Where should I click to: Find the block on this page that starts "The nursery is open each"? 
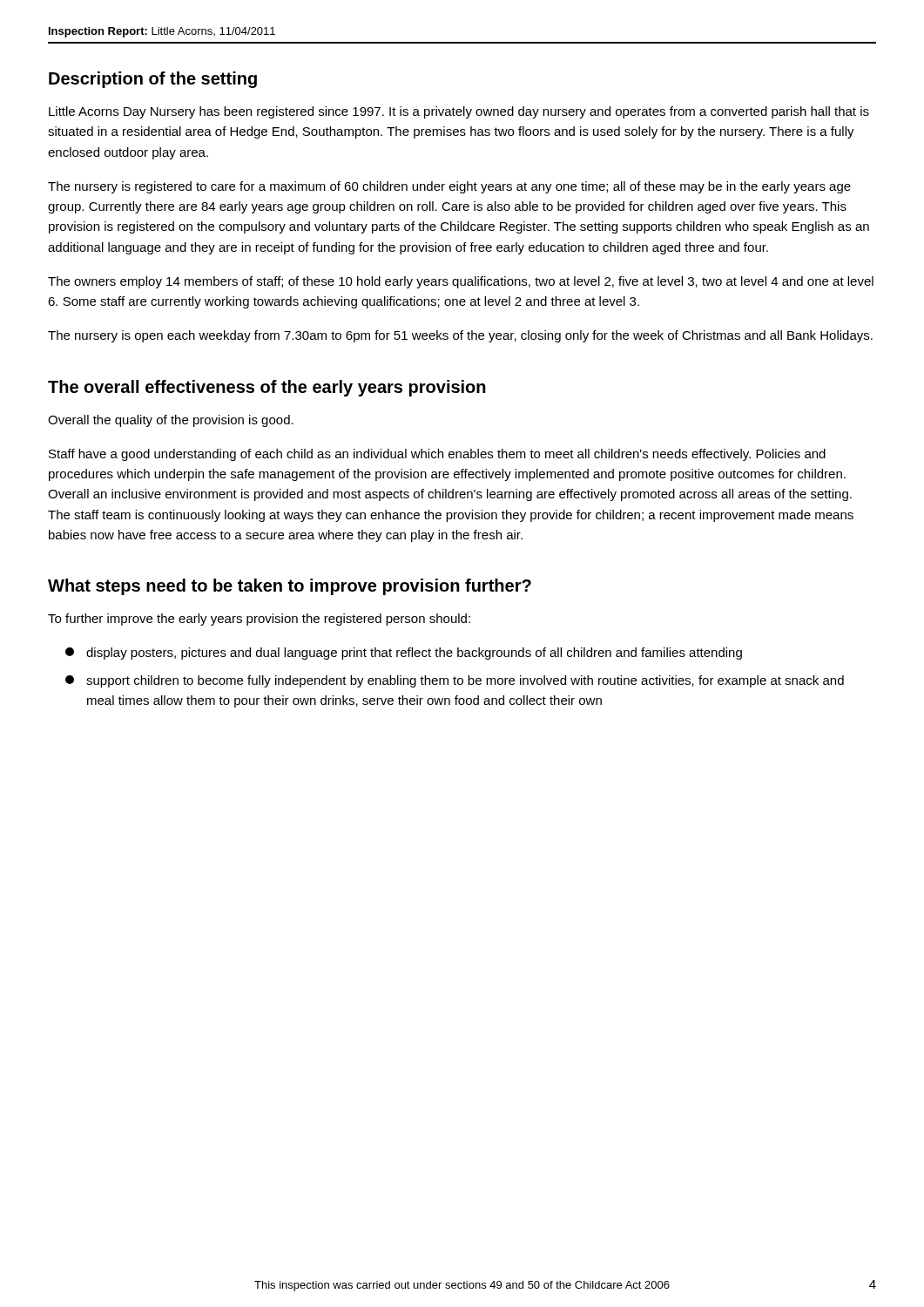pos(461,335)
